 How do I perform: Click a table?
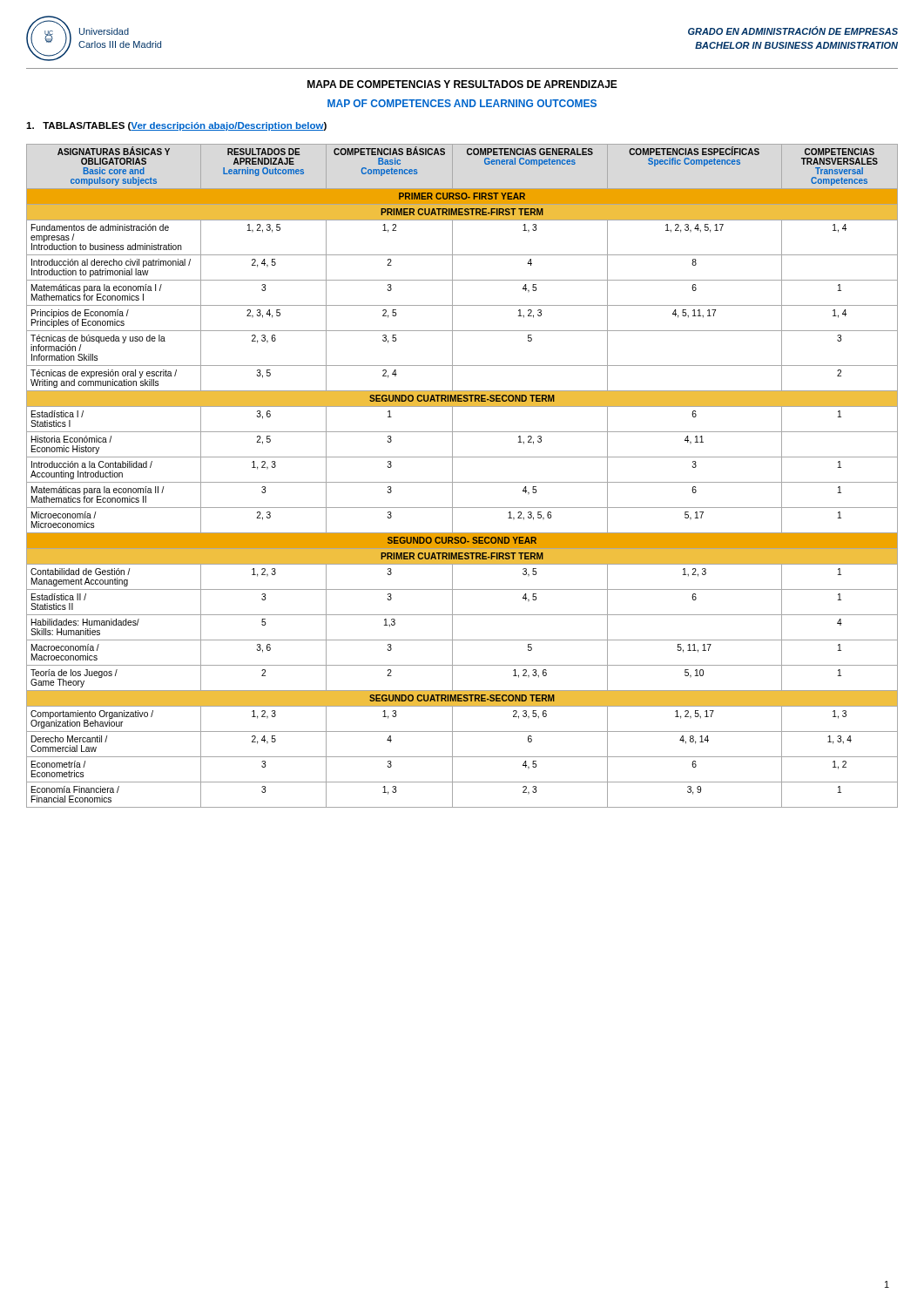click(x=462, y=476)
